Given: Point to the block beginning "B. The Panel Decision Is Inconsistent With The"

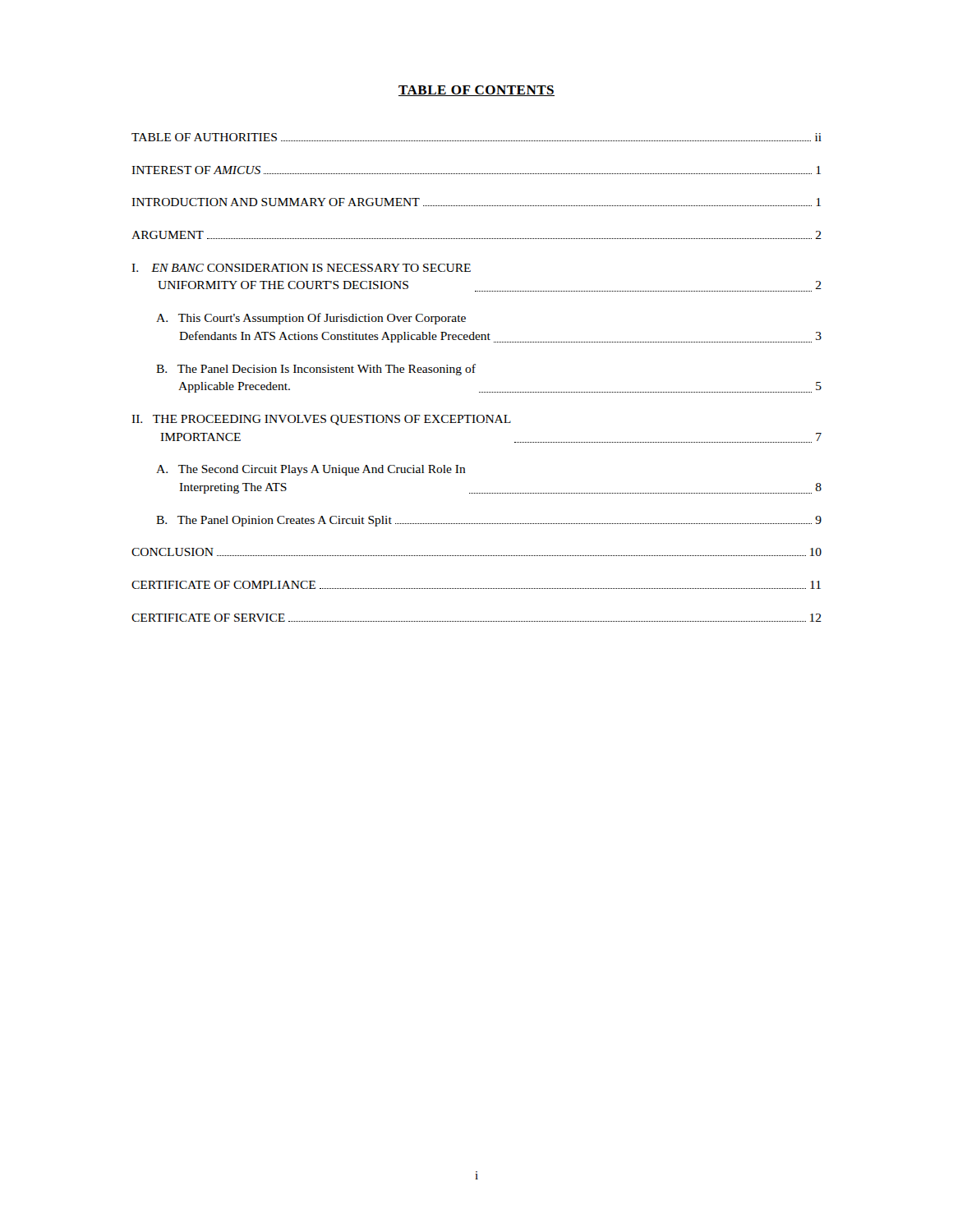Looking at the screenshot, I should tap(316, 370).
